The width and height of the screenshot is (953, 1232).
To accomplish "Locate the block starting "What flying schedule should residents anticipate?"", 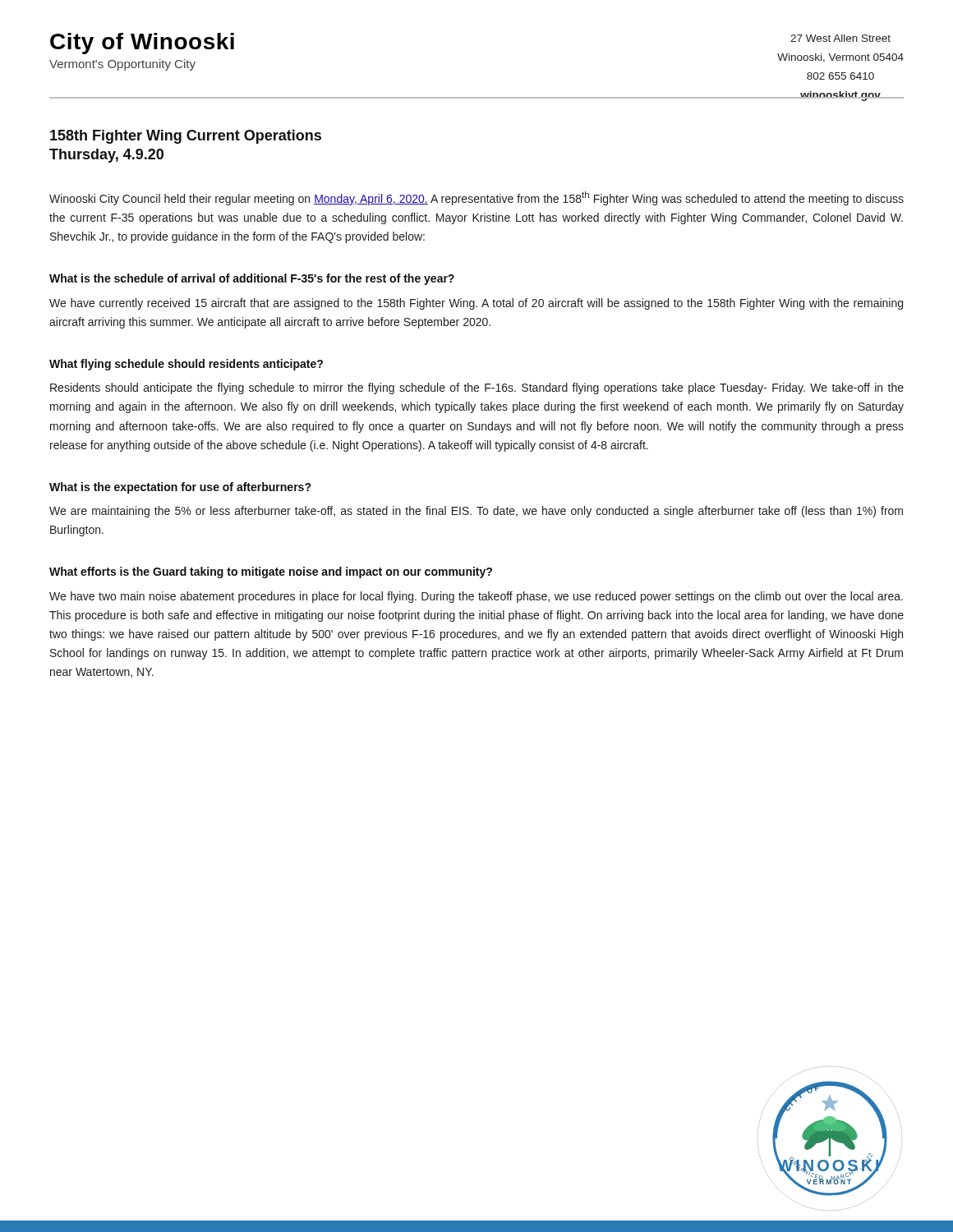I will click(186, 364).
